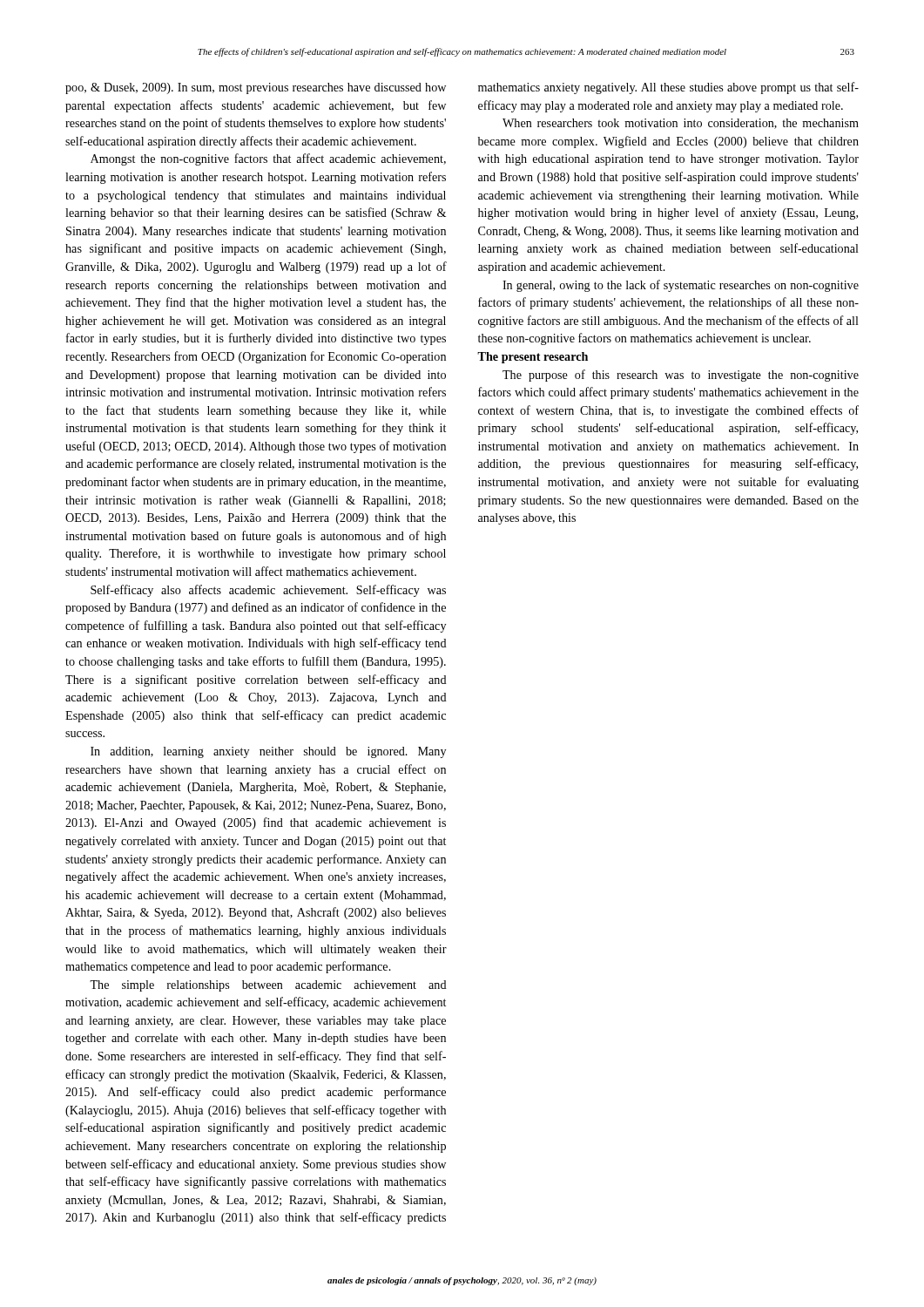
Task: Find the block on this page that starts "When researchers took motivation"
Action: click(668, 195)
